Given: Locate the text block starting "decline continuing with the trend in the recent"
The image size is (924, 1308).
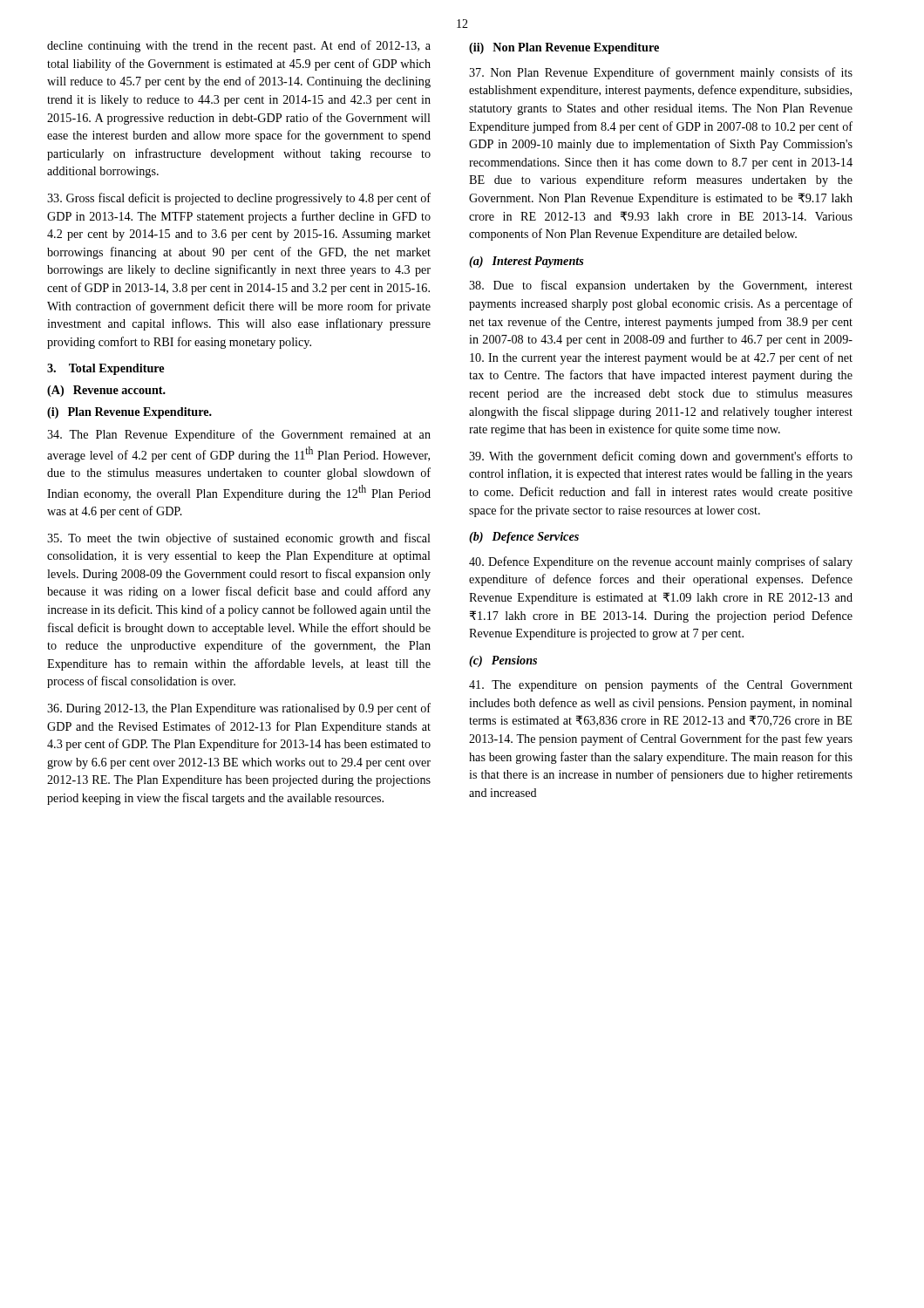Looking at the screenshot, I should (239, 108).
